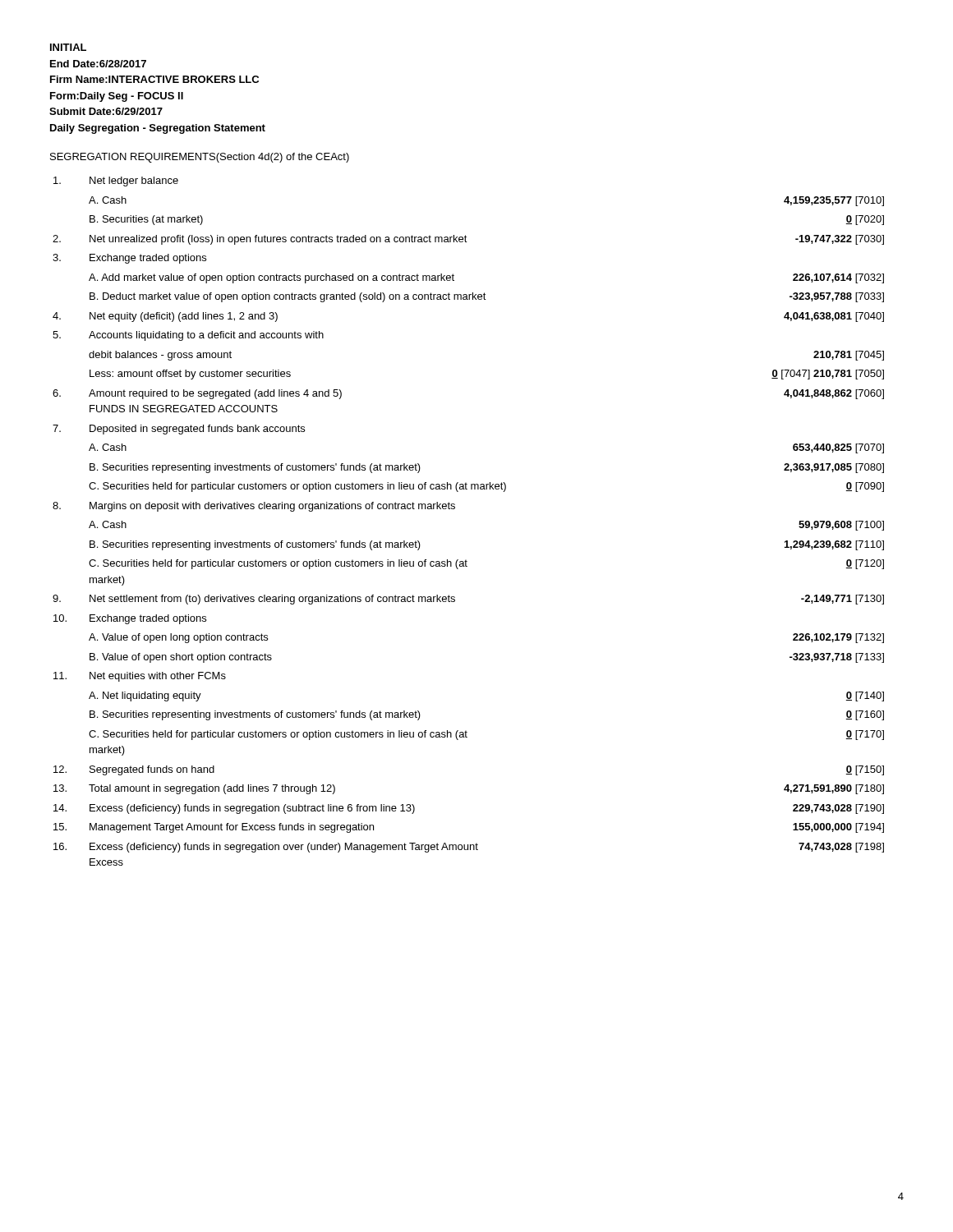Viewport: 953px width, 1232px height.
Task: Find the block on this page that starts "16. Excess (deficiency) funds"
Action: point(476,854)
